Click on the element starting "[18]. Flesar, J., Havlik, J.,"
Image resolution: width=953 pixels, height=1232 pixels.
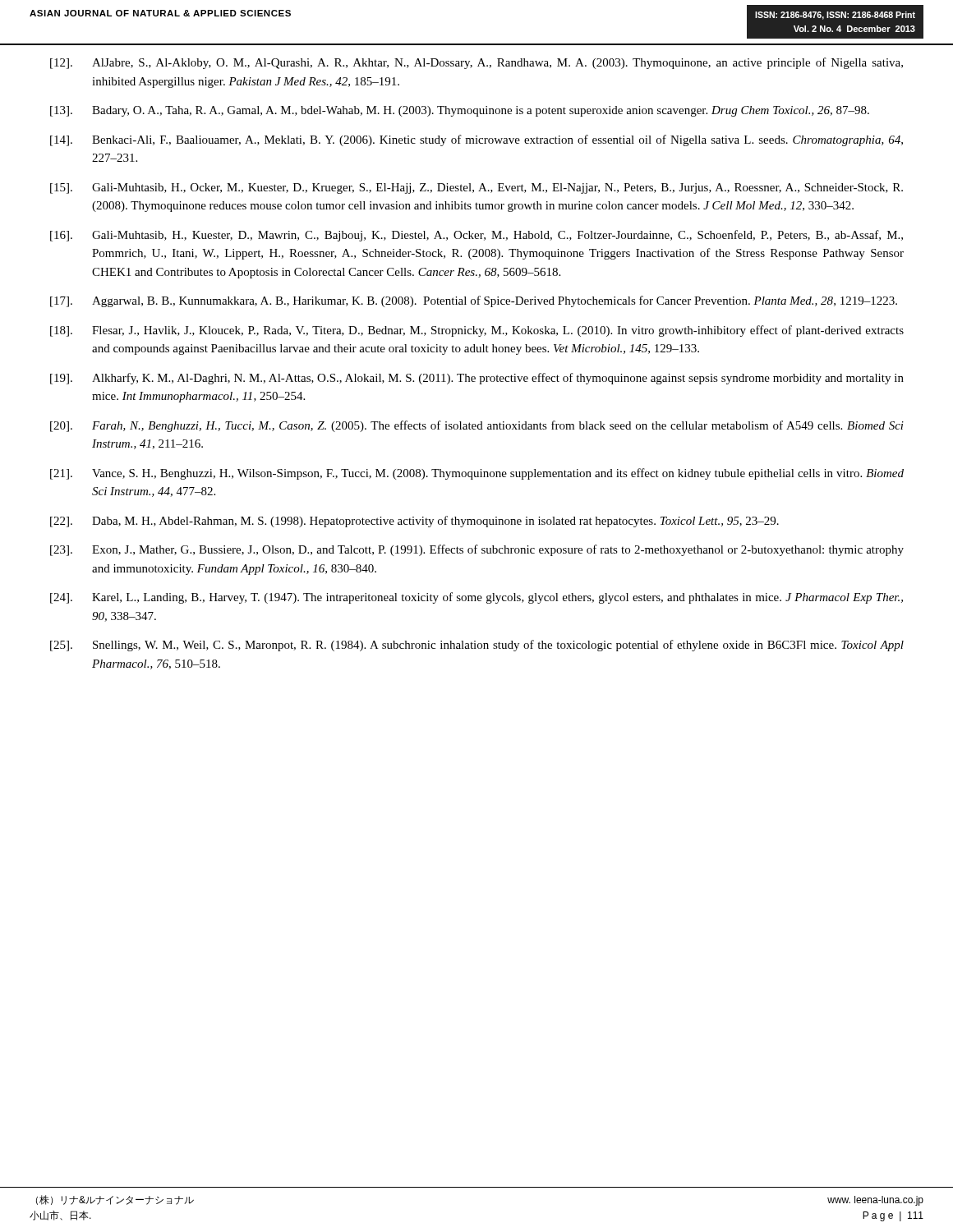[x=476, y=339]
